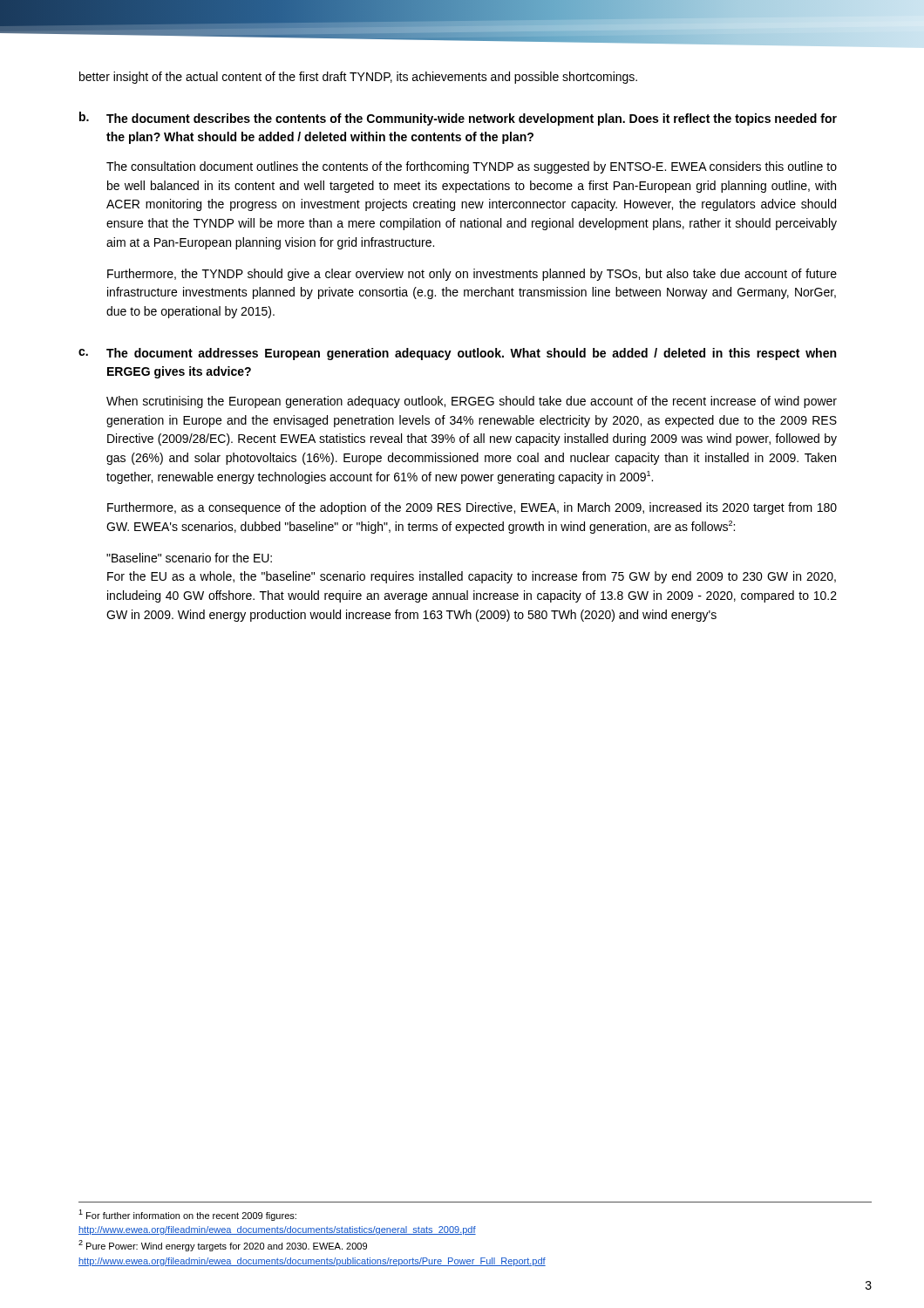The width and height of the screenshot is (924, 1308).
Task: Locate the passage starting "Furthermore, the TYNDP should give a clear"
Action: (x=472, y=292)
